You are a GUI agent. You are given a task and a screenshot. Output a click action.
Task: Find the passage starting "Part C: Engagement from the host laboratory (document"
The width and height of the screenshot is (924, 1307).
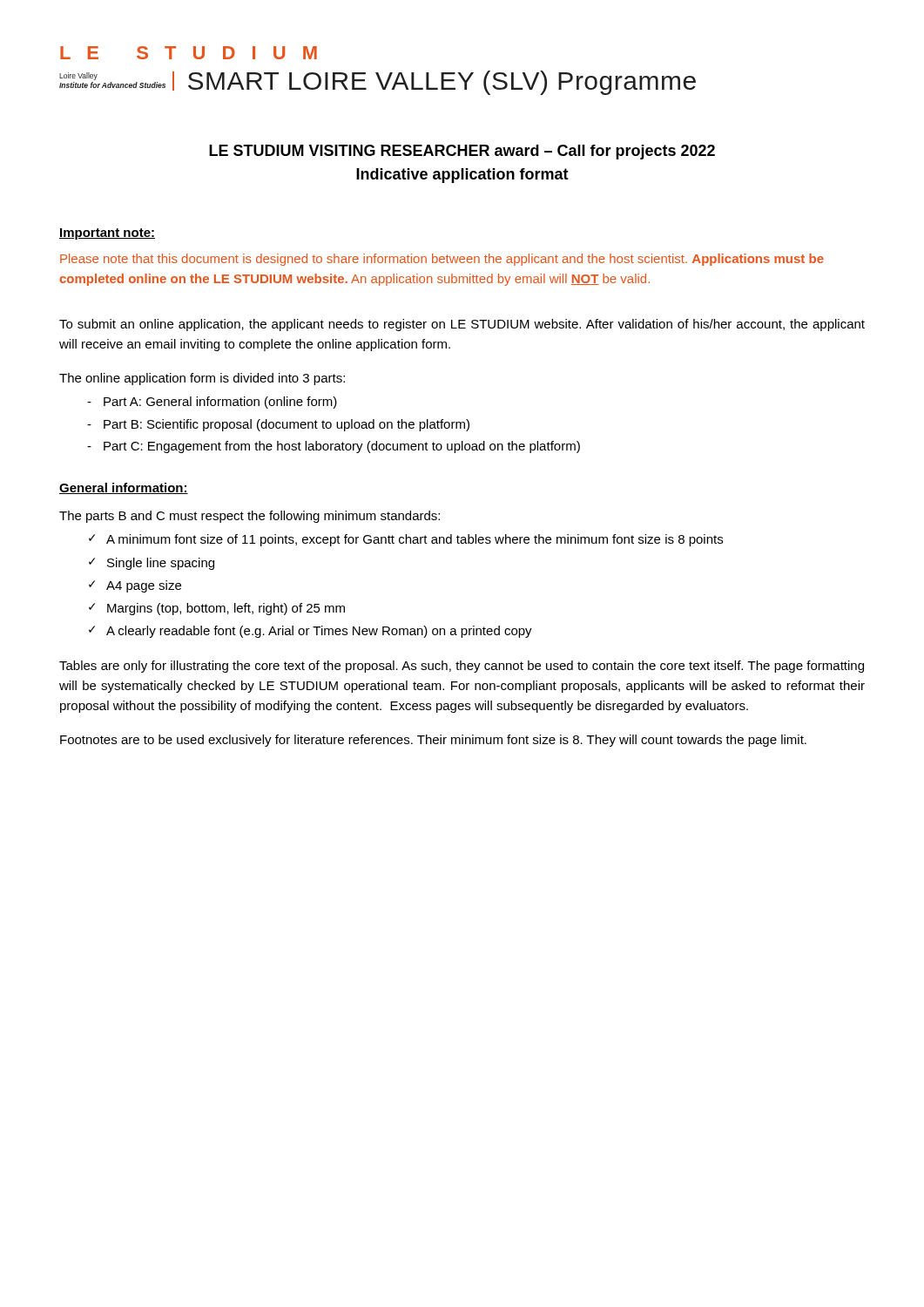coord(334,446)
